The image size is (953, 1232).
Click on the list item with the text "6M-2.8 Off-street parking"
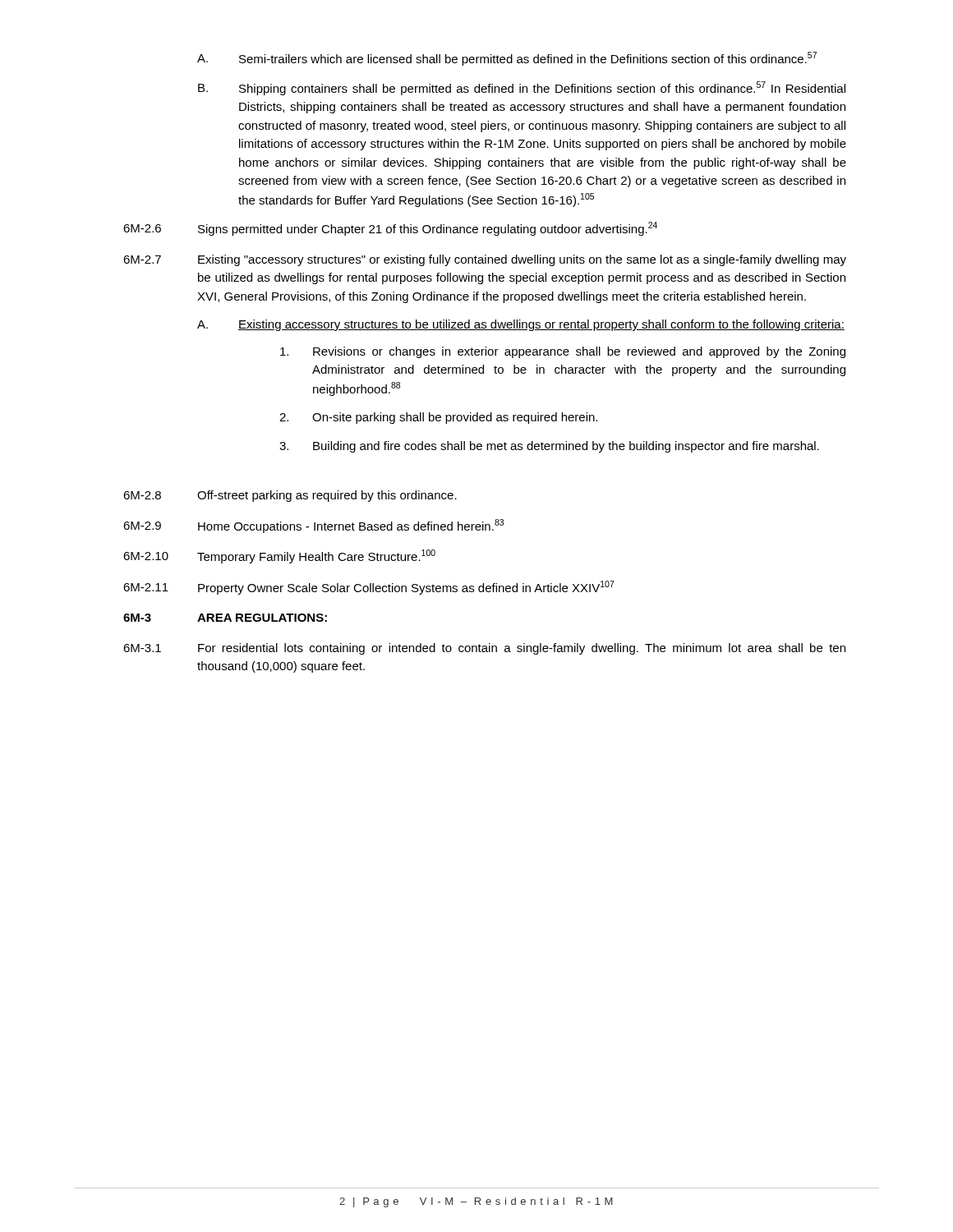coord(290,496)
